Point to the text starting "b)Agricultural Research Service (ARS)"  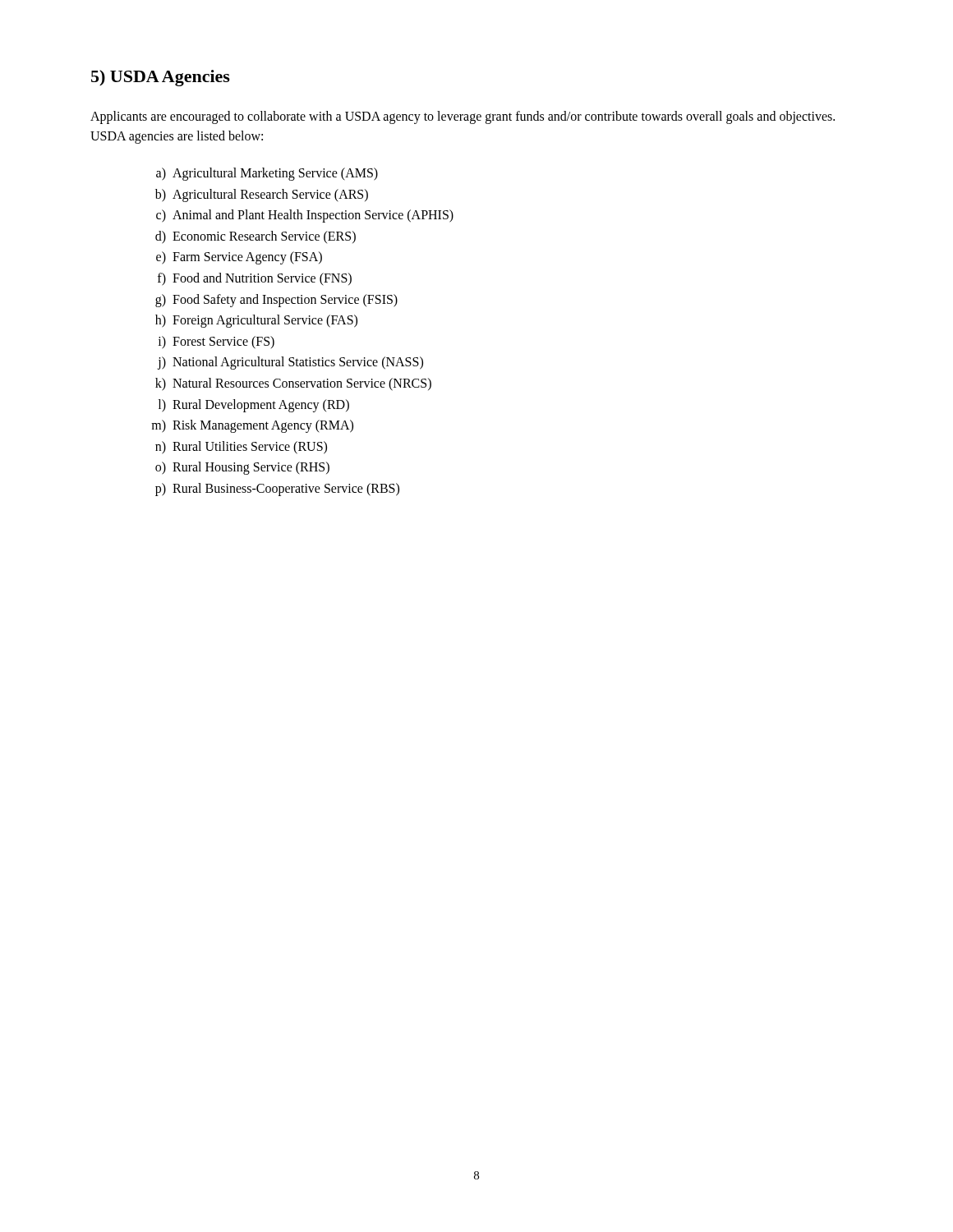(x=254, y=194)
